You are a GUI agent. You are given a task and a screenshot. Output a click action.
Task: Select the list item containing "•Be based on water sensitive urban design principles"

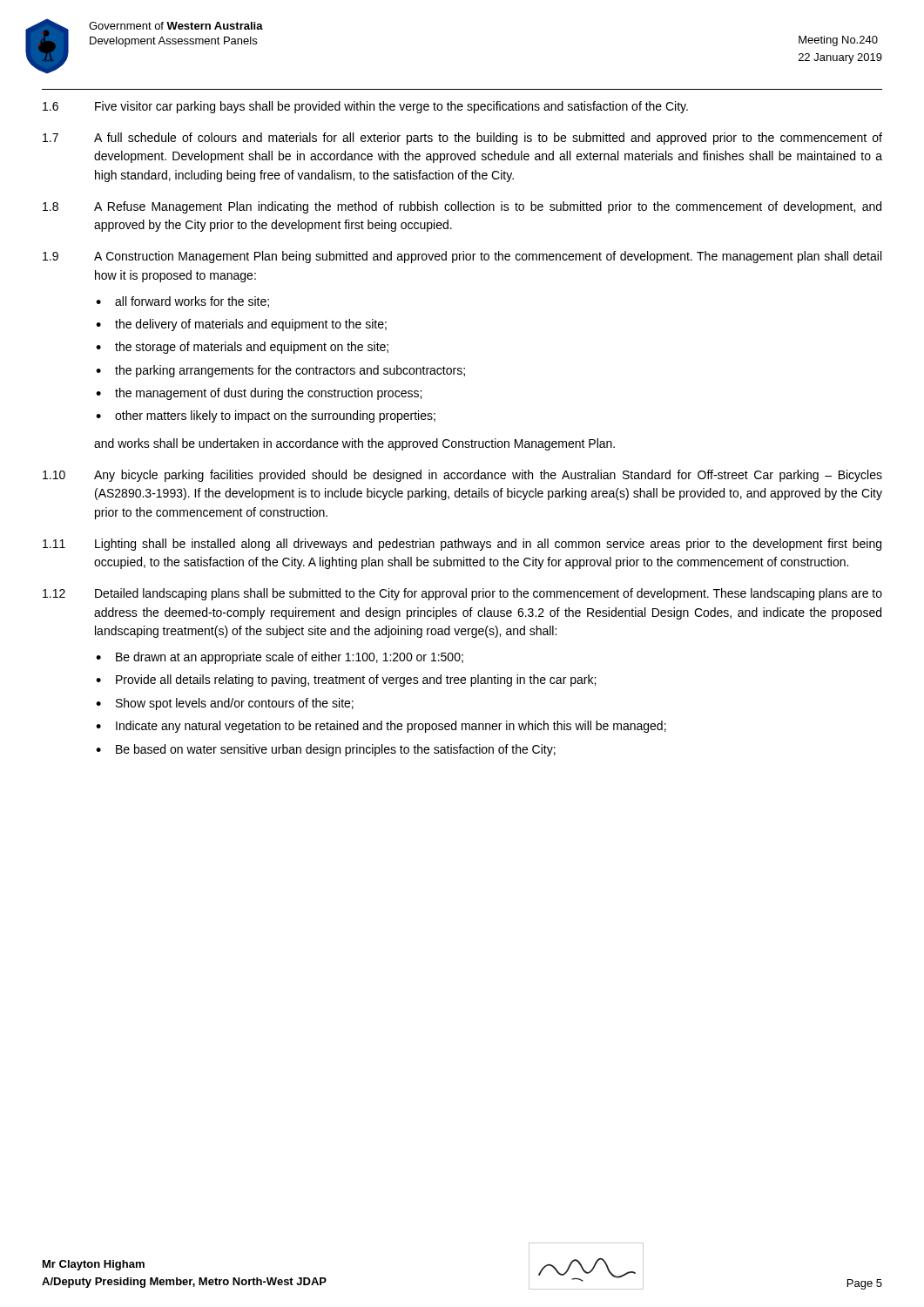click(x=488, y=750)
